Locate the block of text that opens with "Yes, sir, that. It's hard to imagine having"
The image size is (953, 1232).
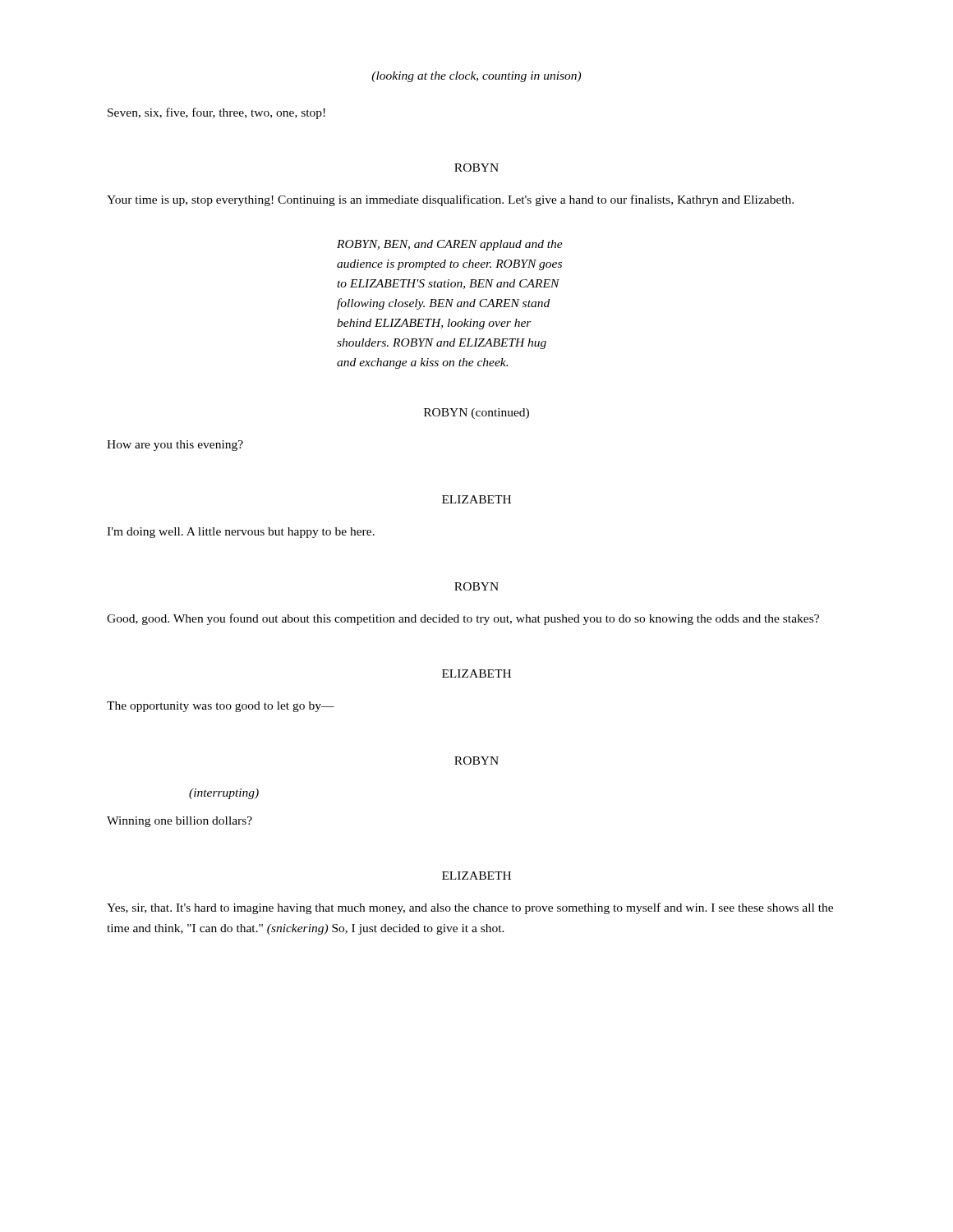(470, 917)
